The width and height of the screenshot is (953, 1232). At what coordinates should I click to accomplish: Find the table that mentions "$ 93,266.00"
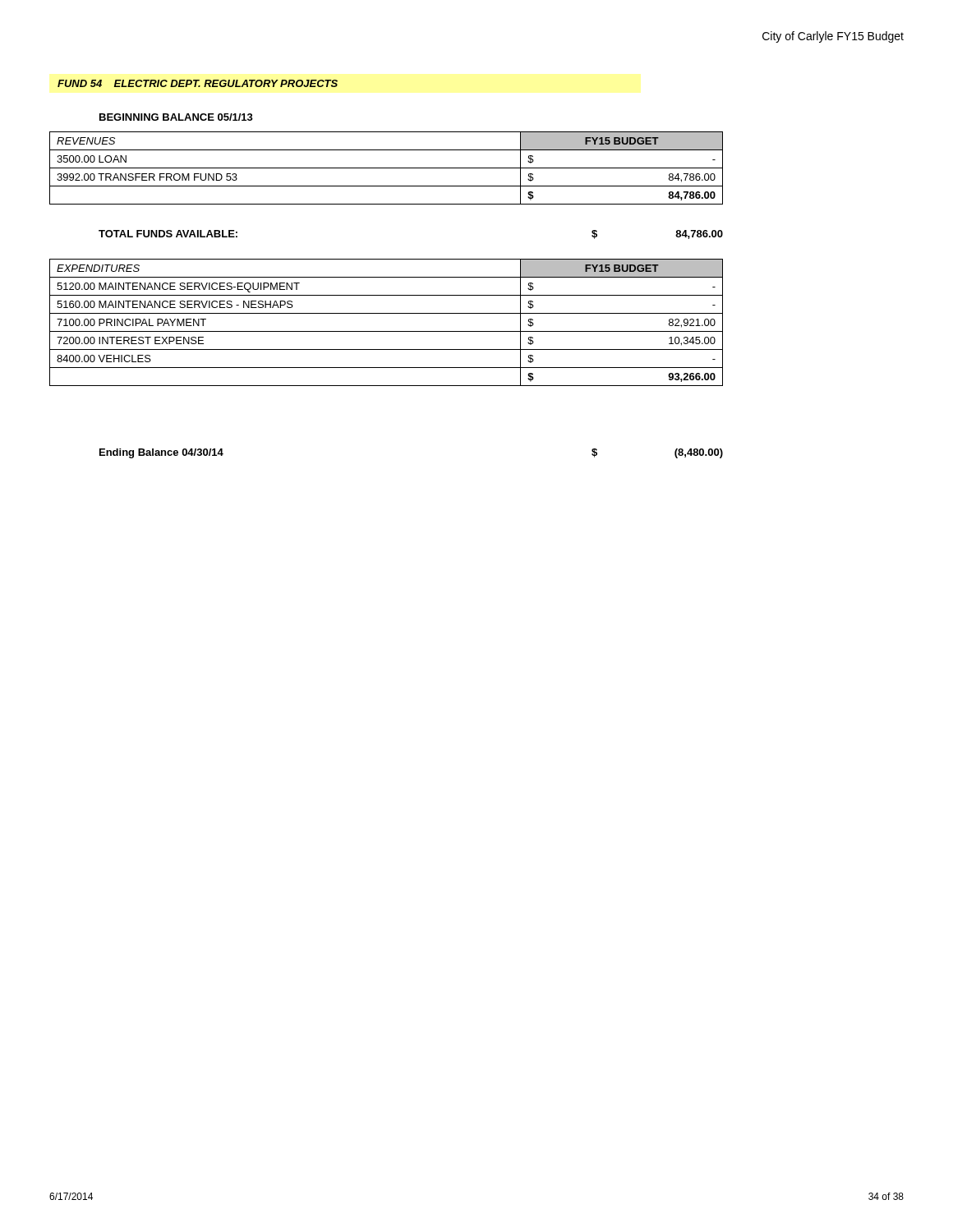click(x=386, y=322)
